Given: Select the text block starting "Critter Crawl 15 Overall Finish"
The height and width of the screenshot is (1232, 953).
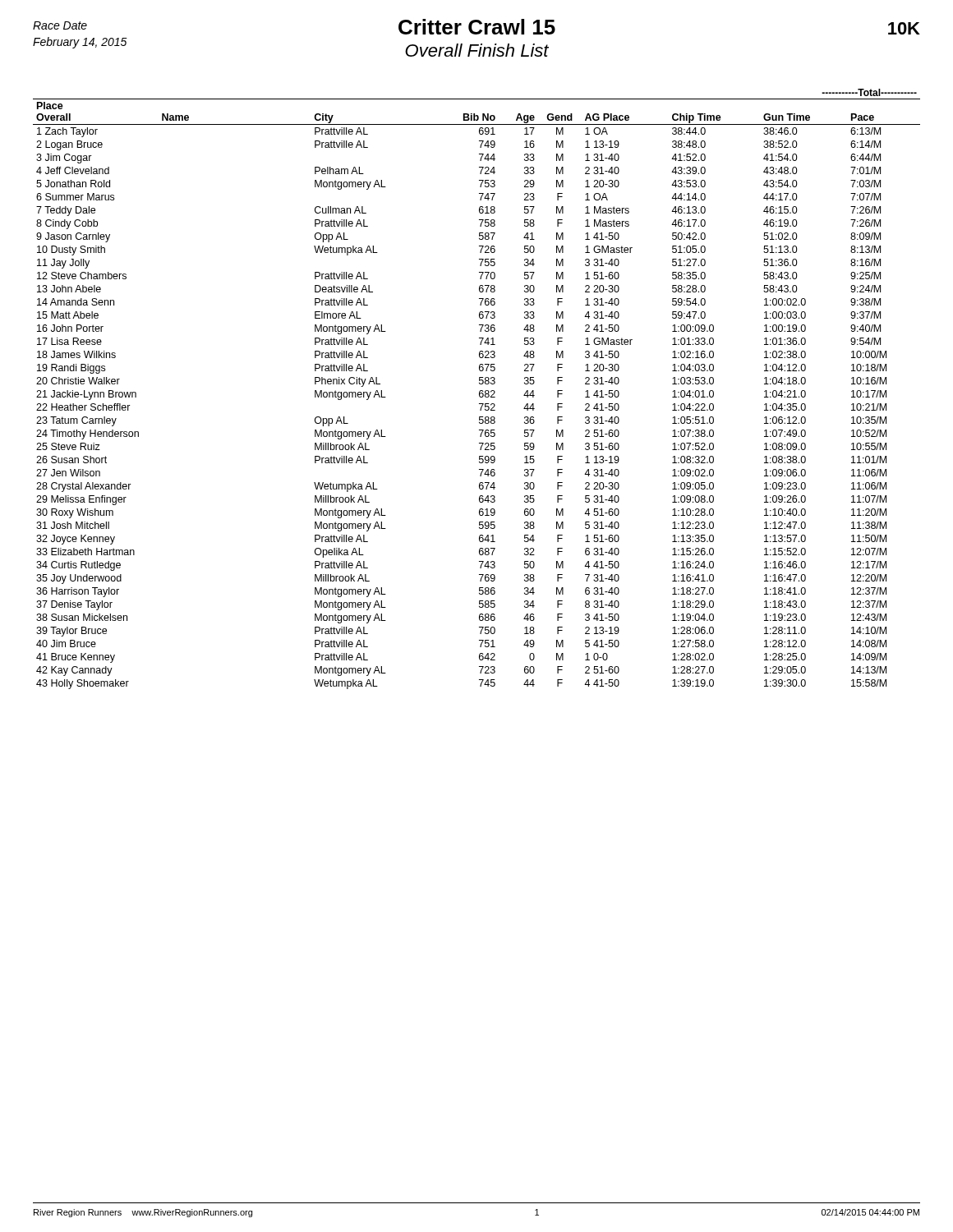Looking at the screenshot, I should (476, 38).
